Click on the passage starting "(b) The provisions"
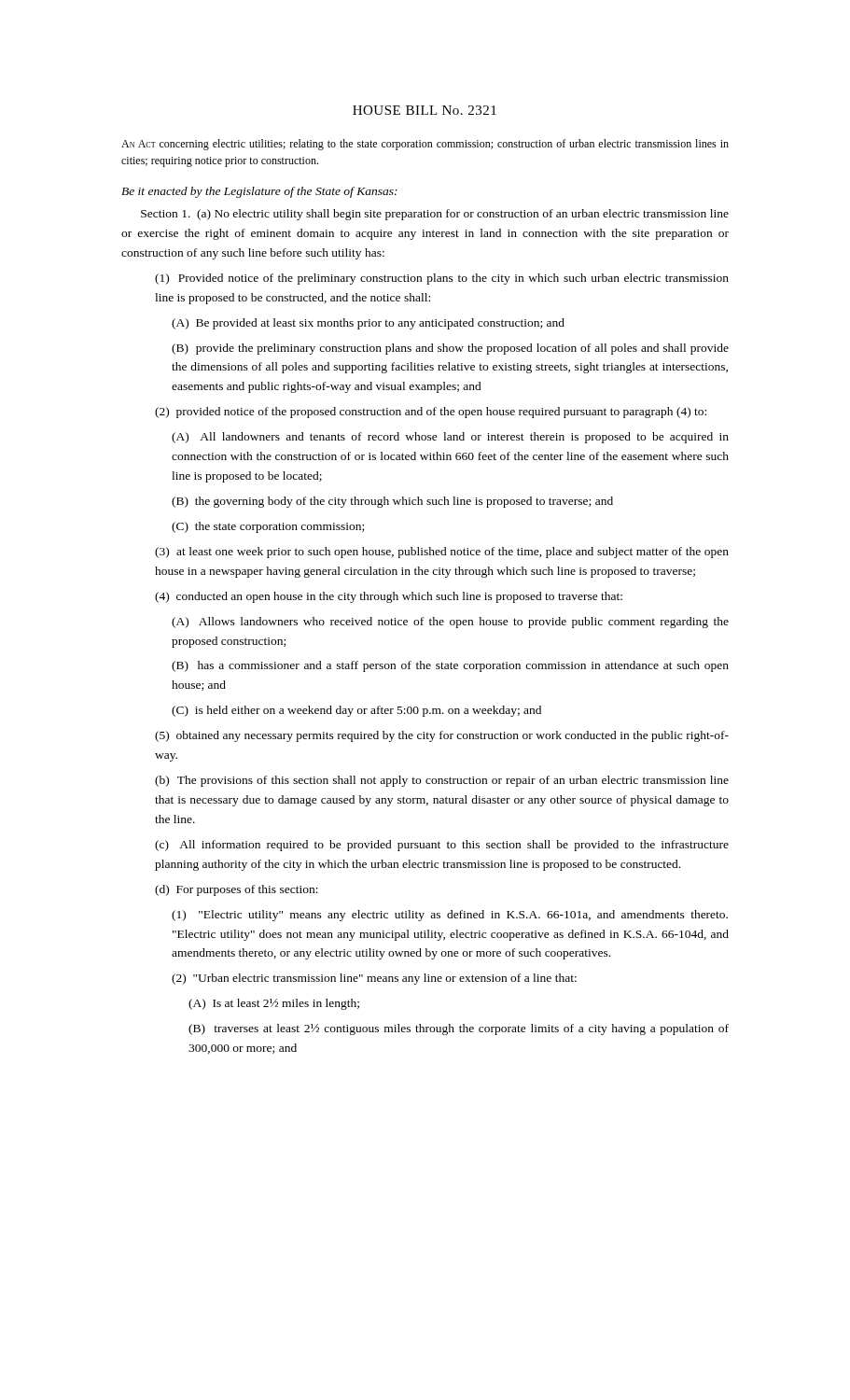The width and height of the screenshot is (850, 1400). pyautogui.click(x=442, y=799)
